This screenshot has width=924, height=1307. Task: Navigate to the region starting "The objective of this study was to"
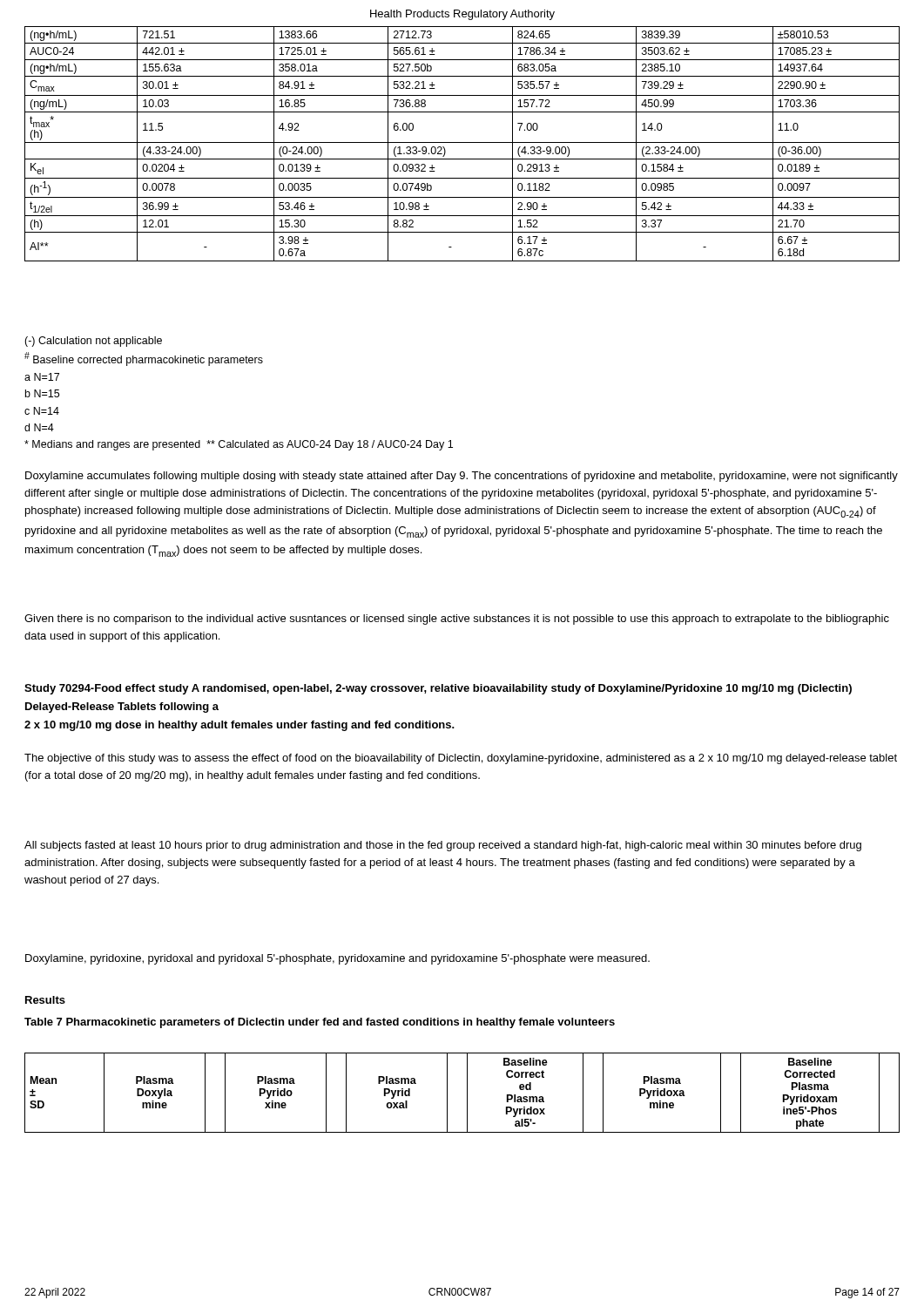461,766
